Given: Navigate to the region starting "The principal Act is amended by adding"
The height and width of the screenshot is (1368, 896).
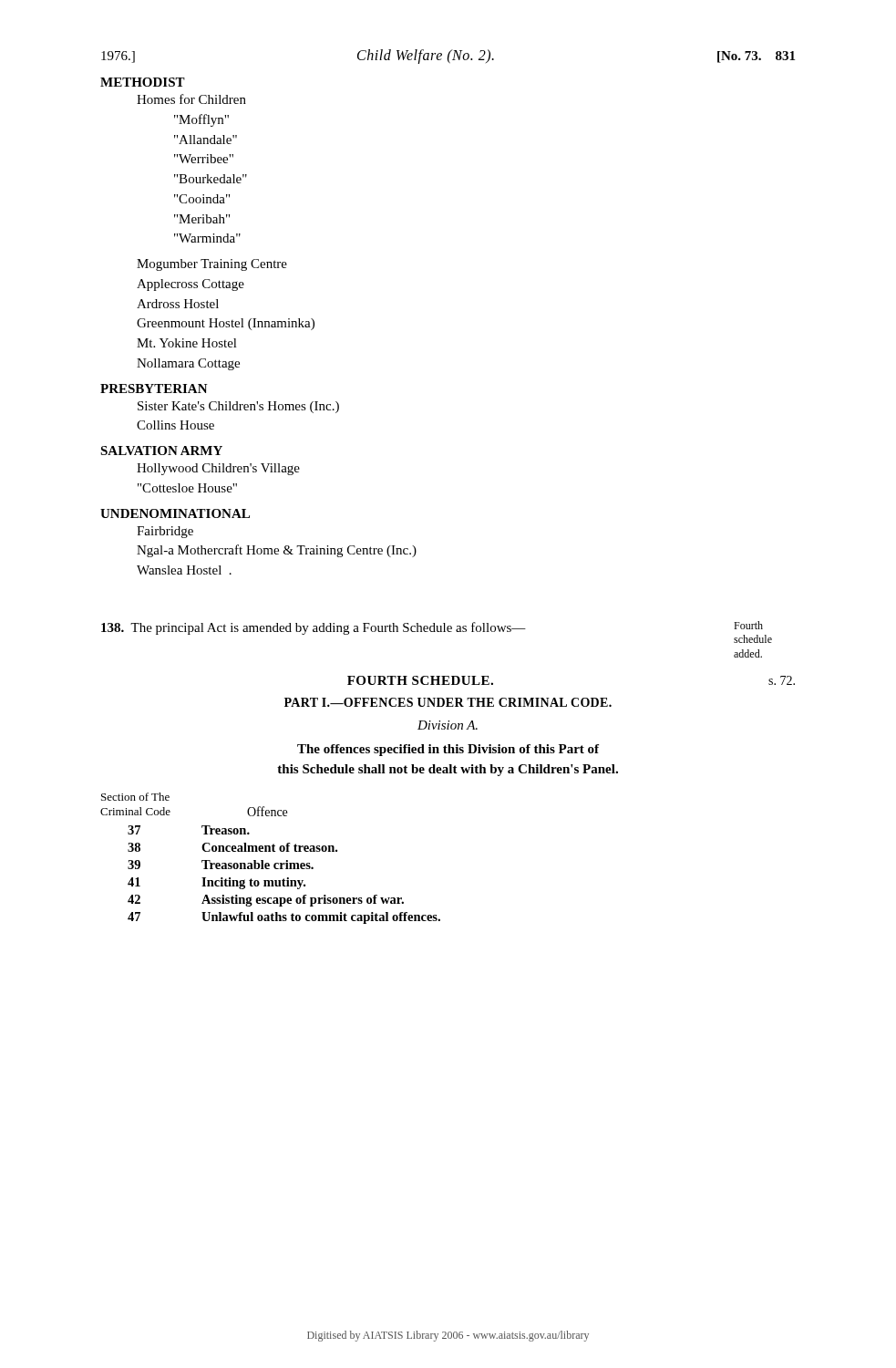Looking at the screenshot, I should click(x=313, y=627).
